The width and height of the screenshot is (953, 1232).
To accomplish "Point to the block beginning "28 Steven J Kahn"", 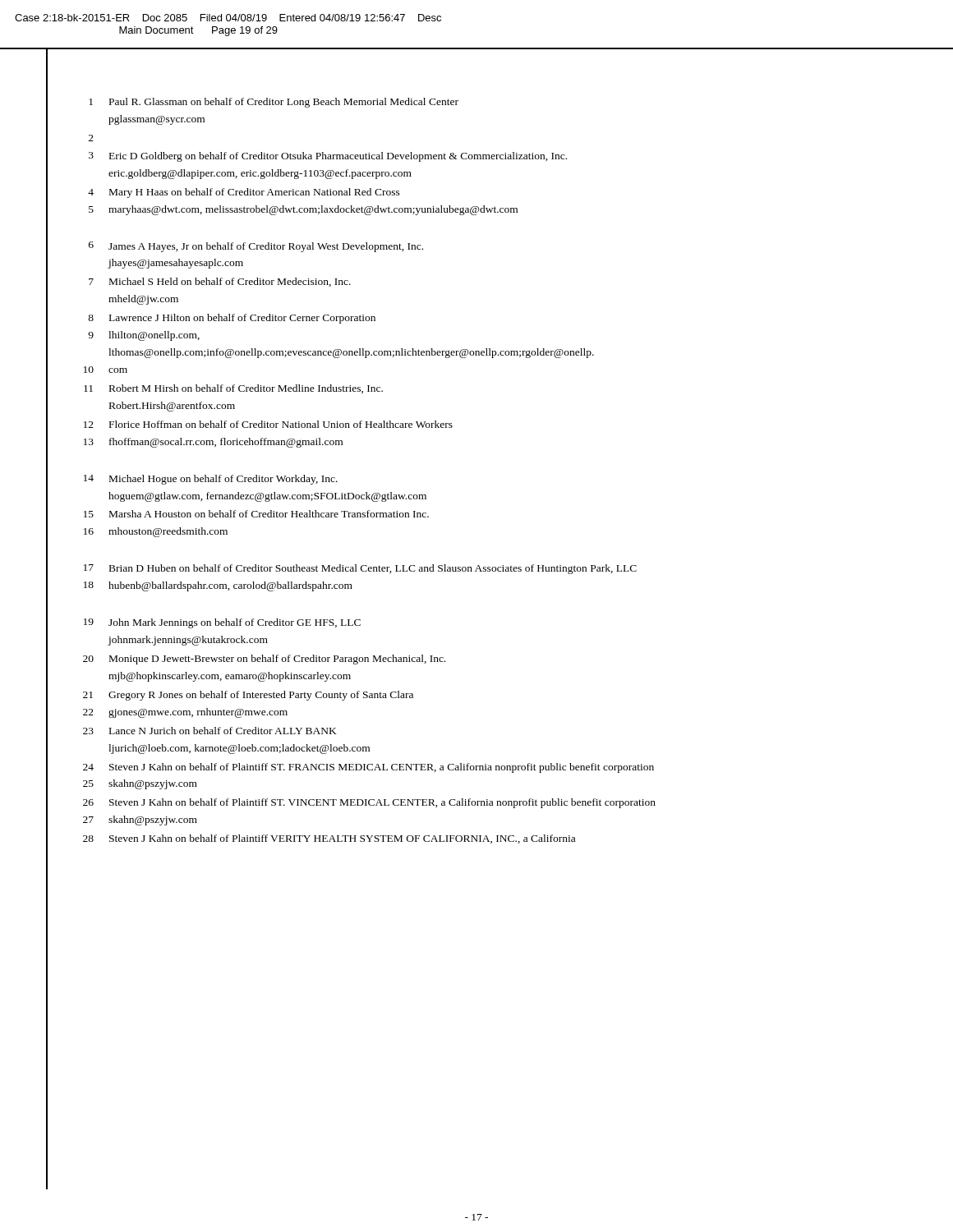I will point(492,839).
